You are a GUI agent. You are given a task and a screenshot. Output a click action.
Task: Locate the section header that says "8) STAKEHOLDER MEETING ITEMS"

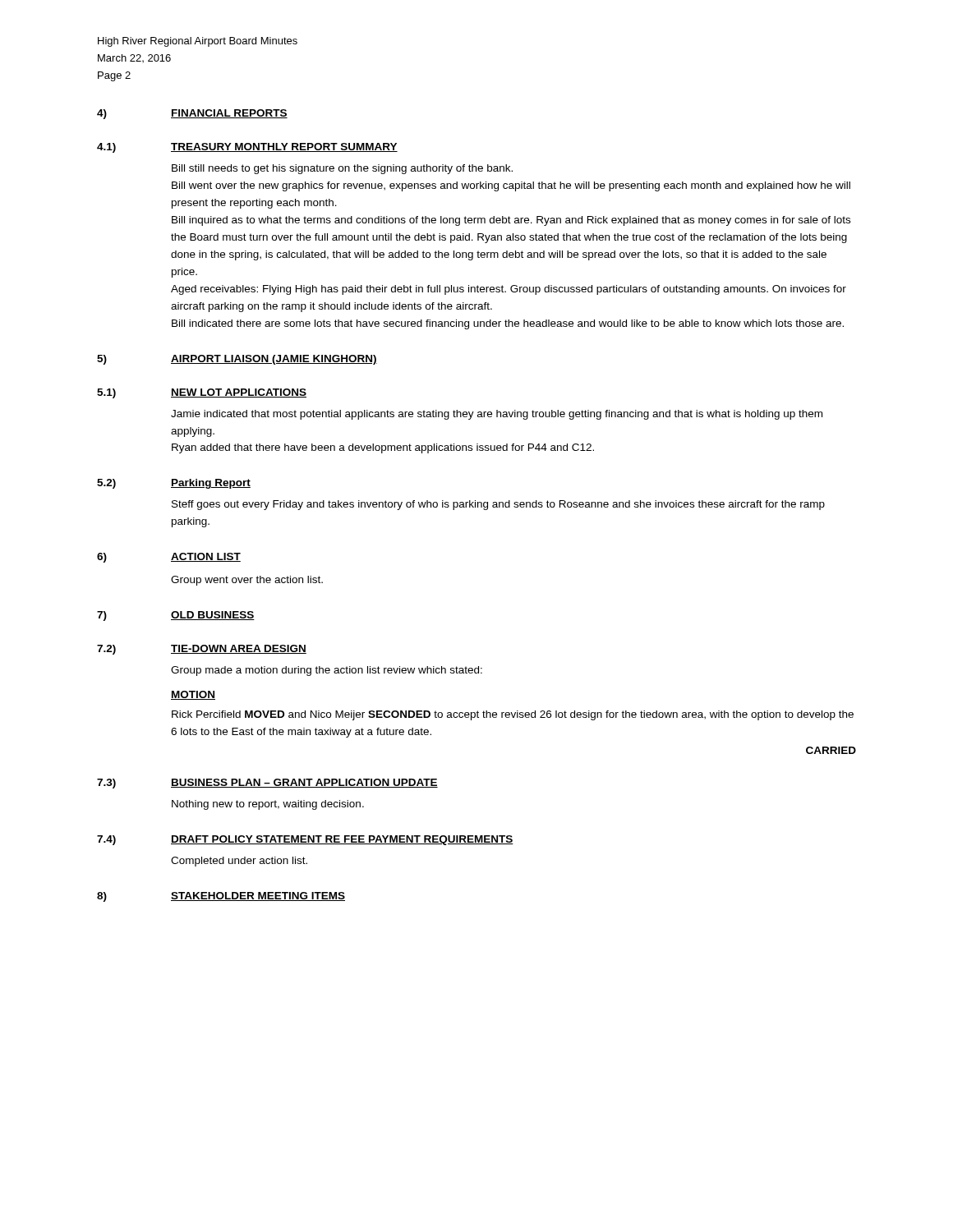[x=221, y=895]
